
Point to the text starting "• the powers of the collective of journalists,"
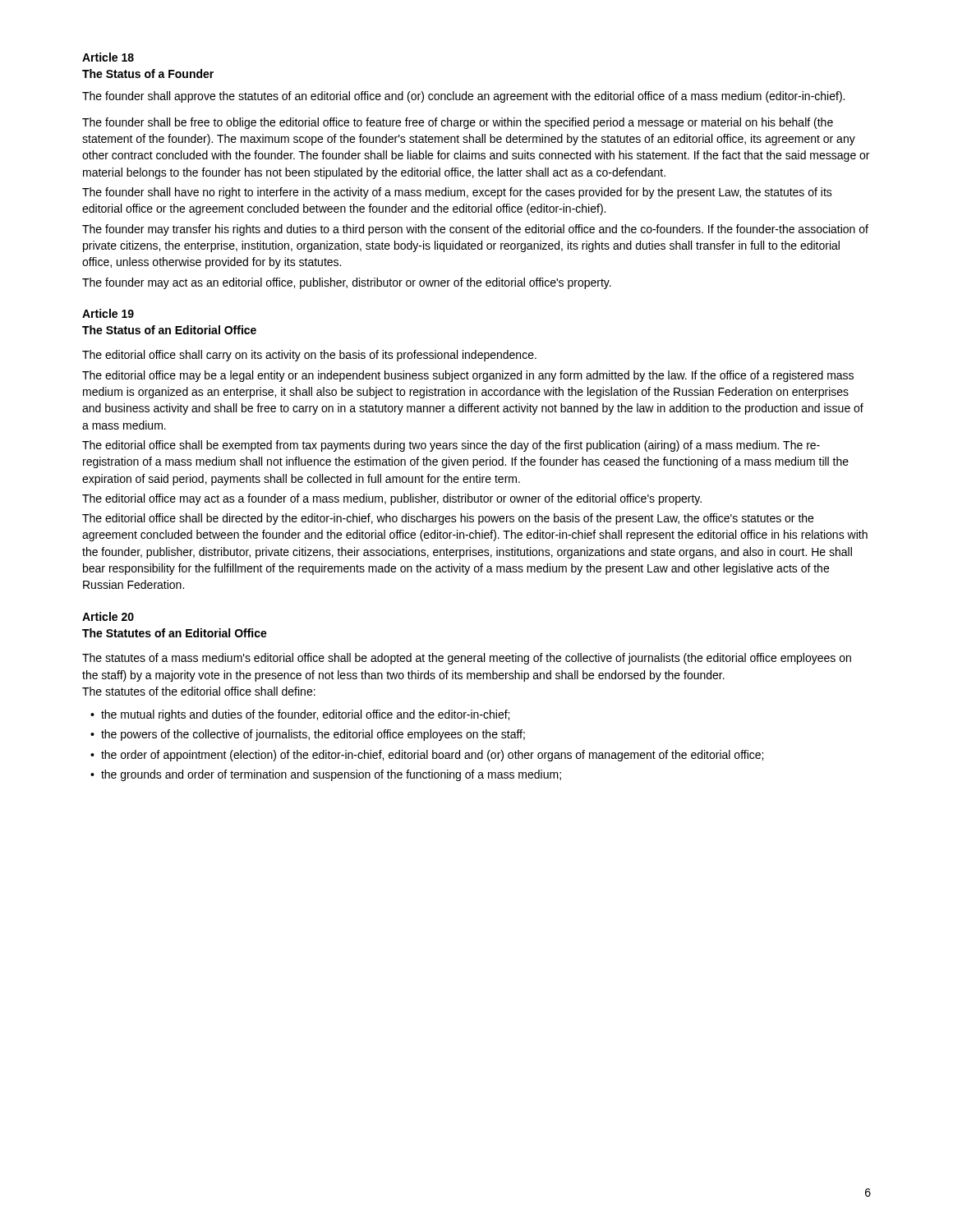[x=308, y=735]
